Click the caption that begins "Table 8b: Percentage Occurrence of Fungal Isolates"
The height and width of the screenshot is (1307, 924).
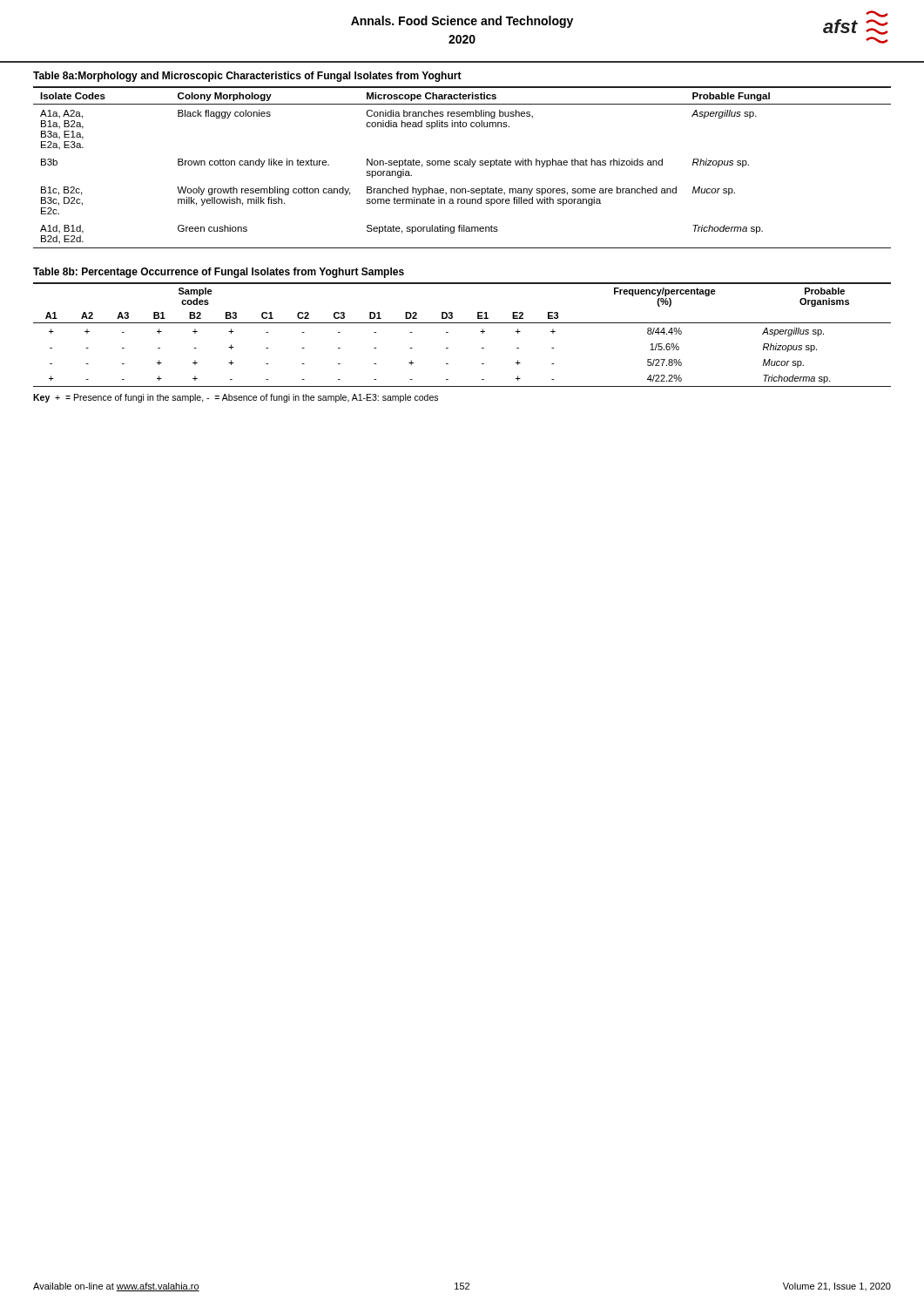219,272
